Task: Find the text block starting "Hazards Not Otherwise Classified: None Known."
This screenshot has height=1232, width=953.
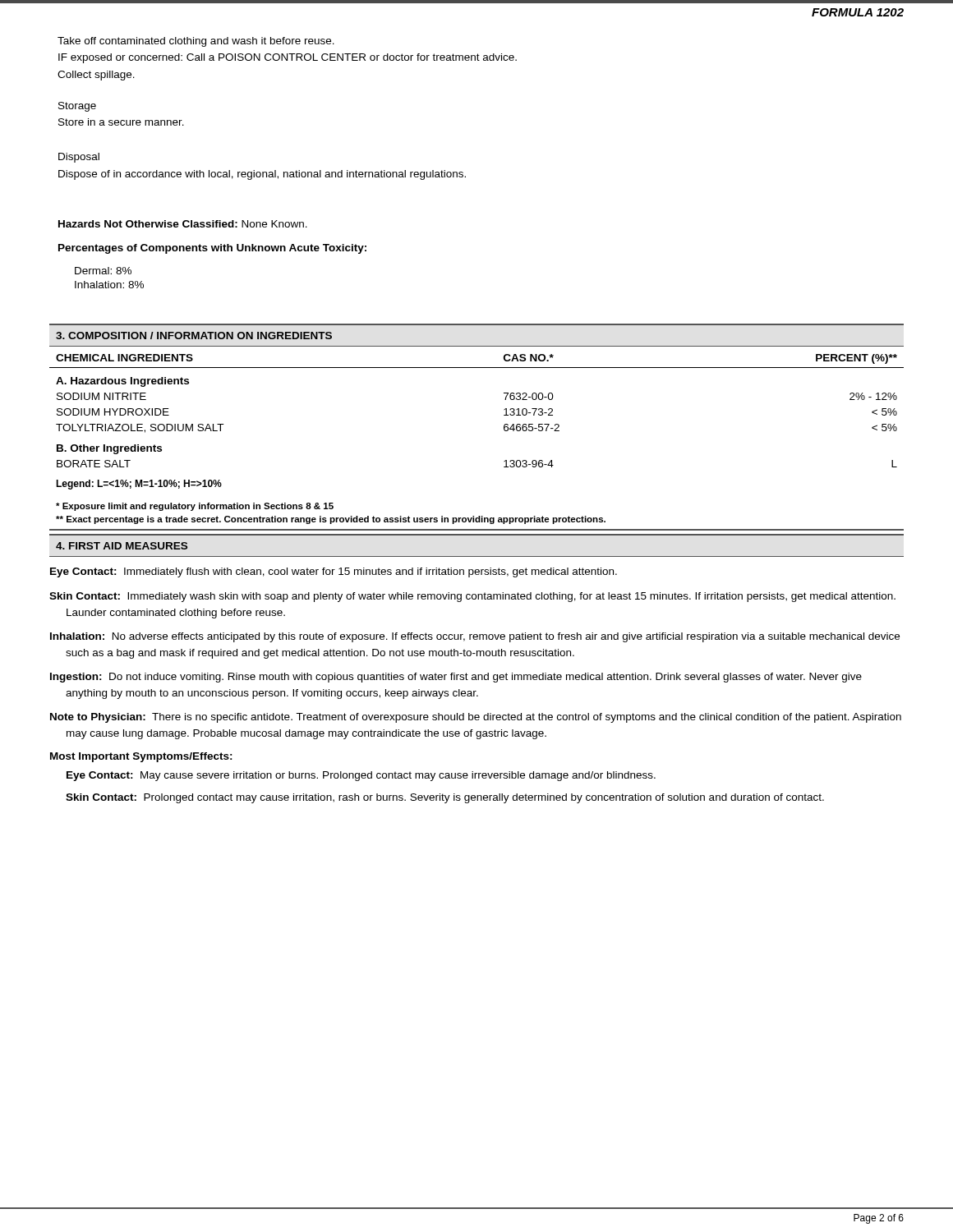Action: pos(183,224)
